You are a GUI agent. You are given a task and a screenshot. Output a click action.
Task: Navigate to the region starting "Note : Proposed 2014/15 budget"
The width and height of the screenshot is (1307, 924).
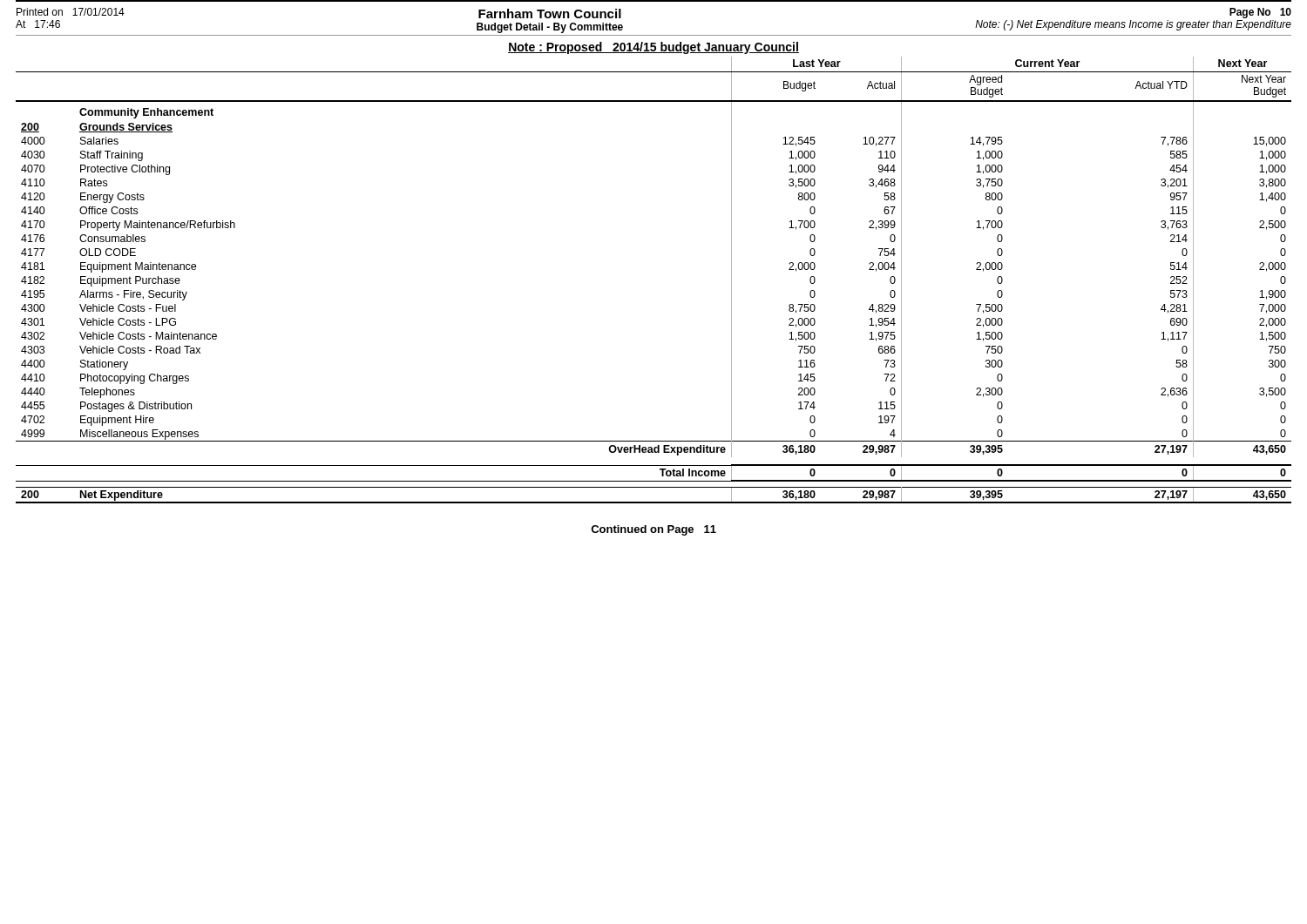tap(654, 47)
